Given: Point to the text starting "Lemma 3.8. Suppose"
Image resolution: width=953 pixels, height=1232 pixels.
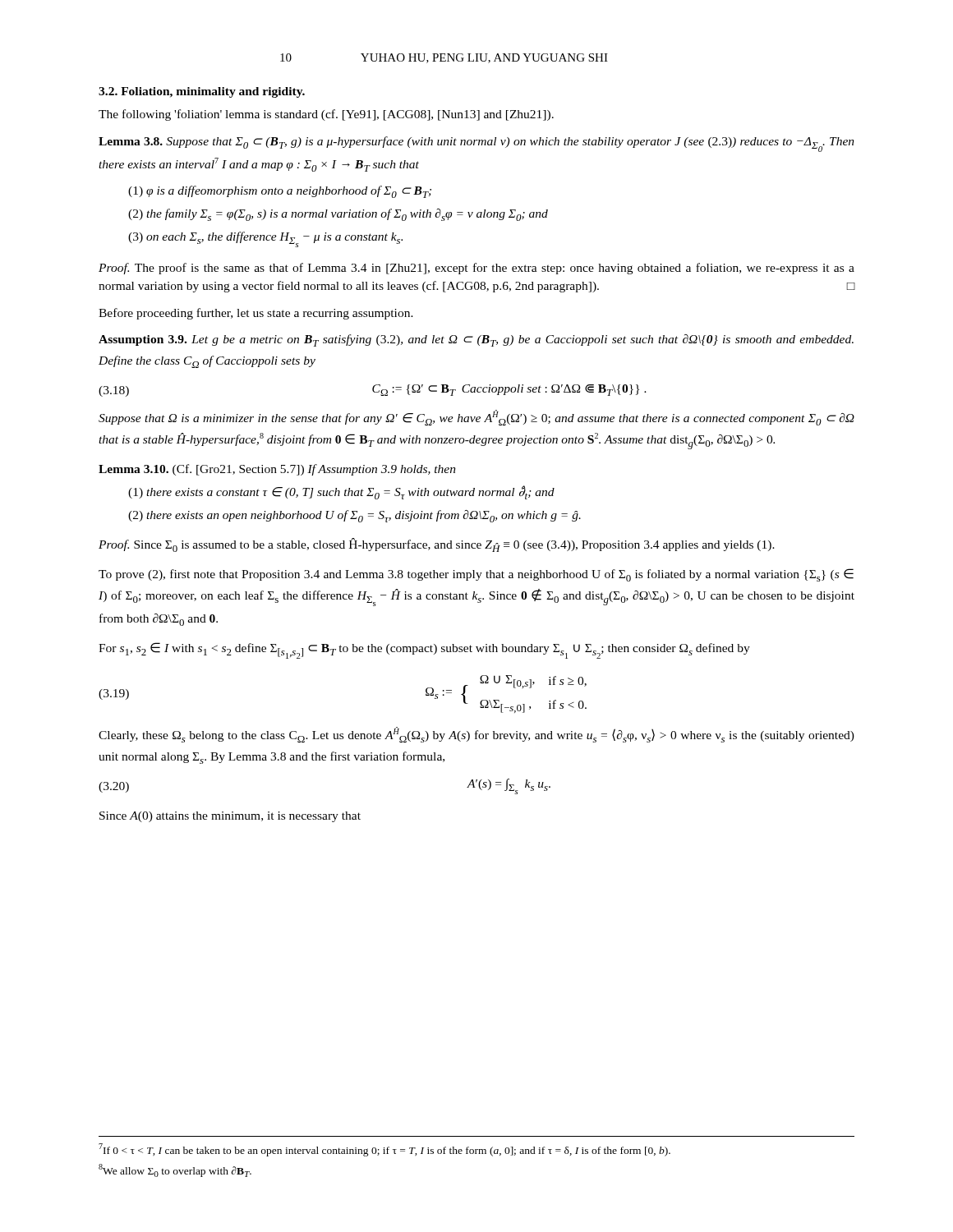Looking at the screenshot, I should [476, 154].
